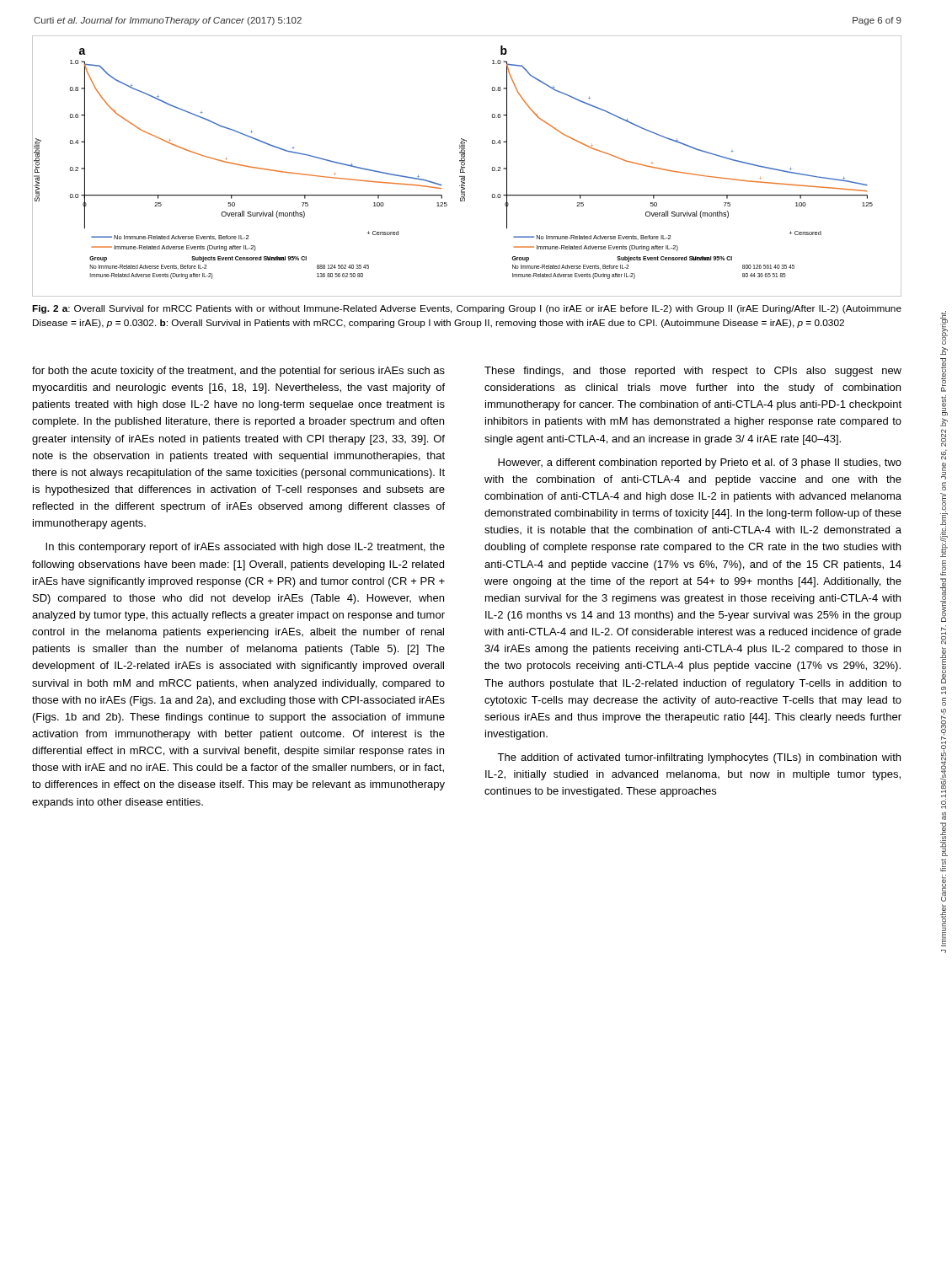Find the element starting "These findings, and"

click(x=693, y=581)
